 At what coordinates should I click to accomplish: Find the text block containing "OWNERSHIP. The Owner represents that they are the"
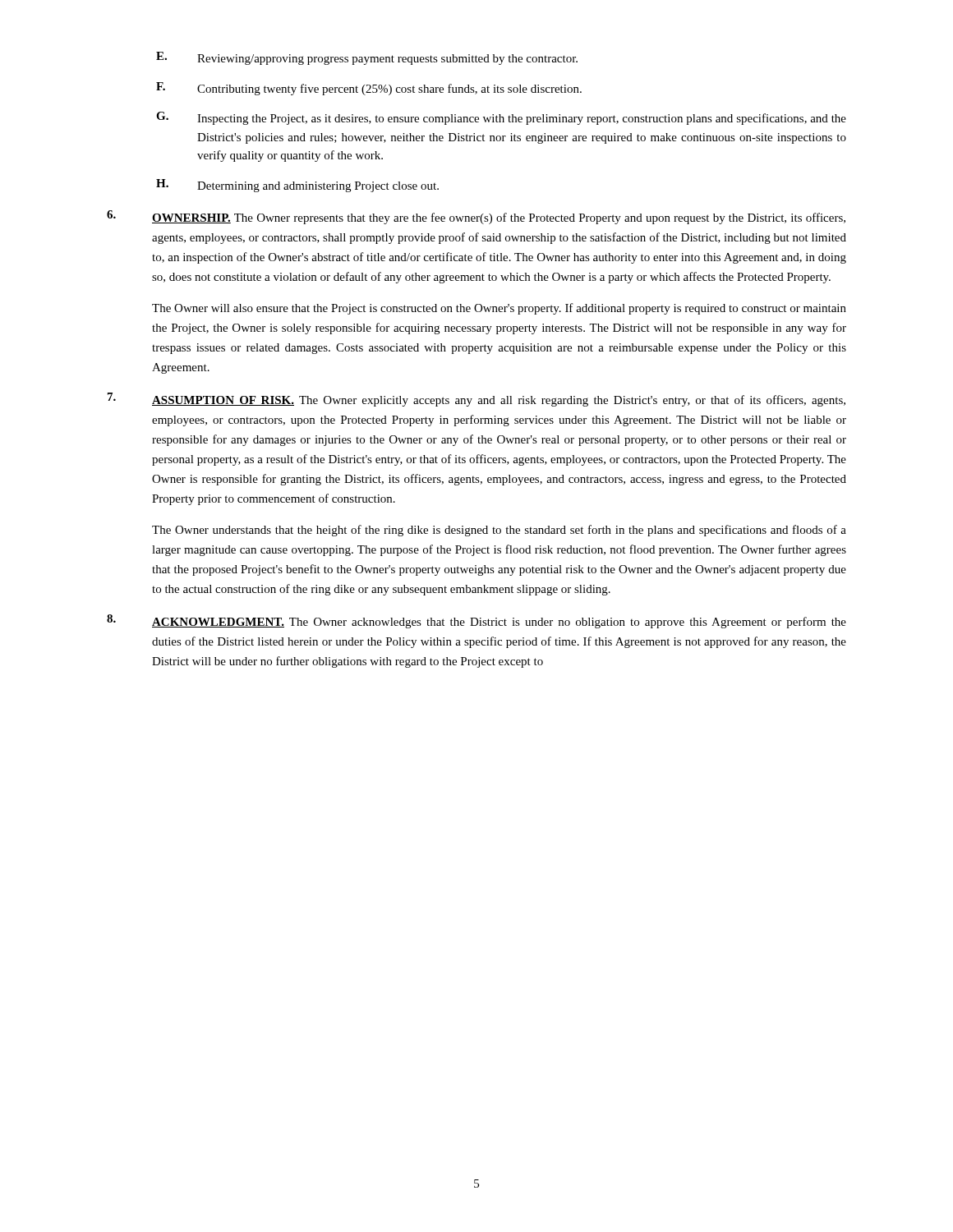pos(476,247)
